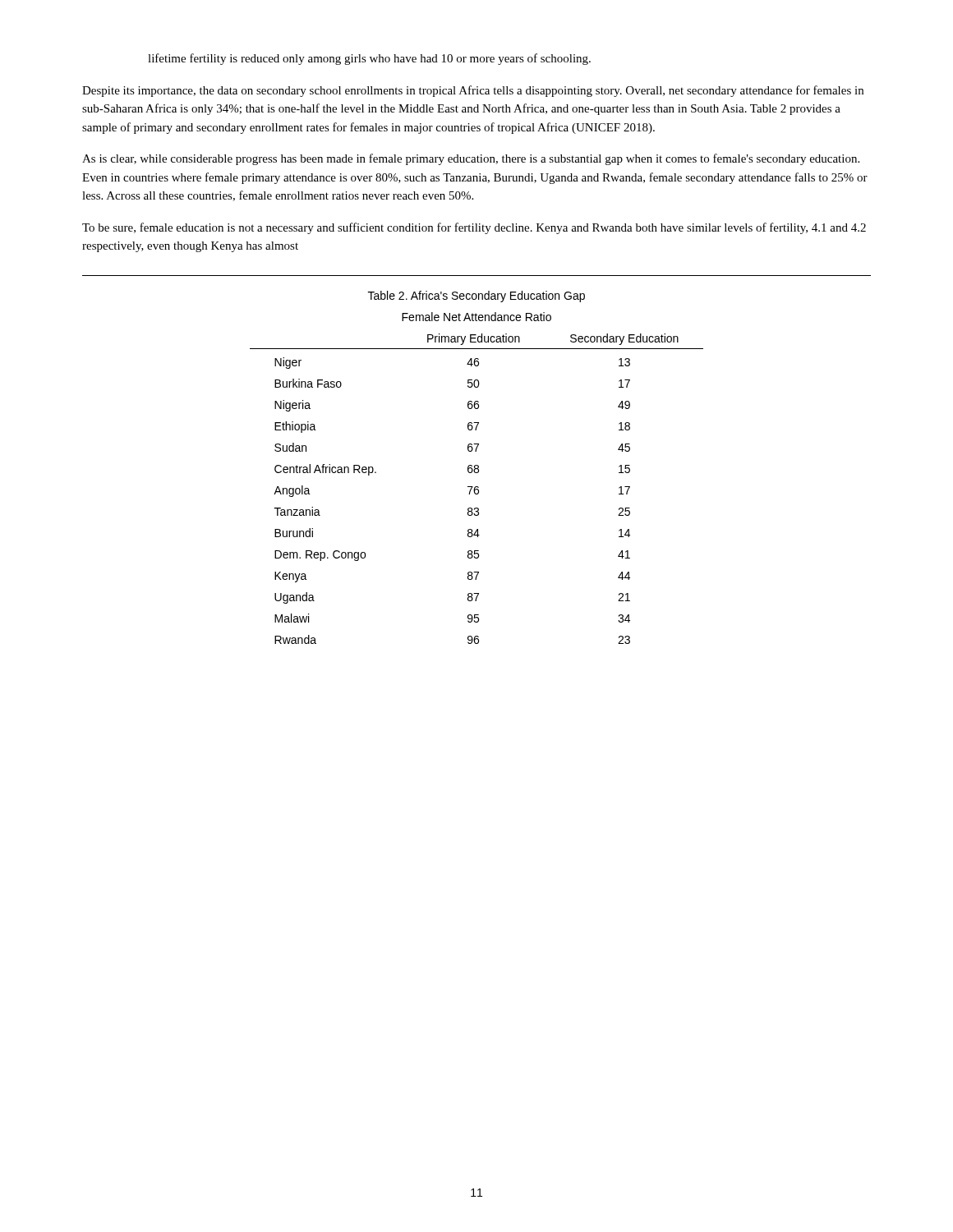Find the element starting "Table 2. Africa's Secondary Education"

476,295
